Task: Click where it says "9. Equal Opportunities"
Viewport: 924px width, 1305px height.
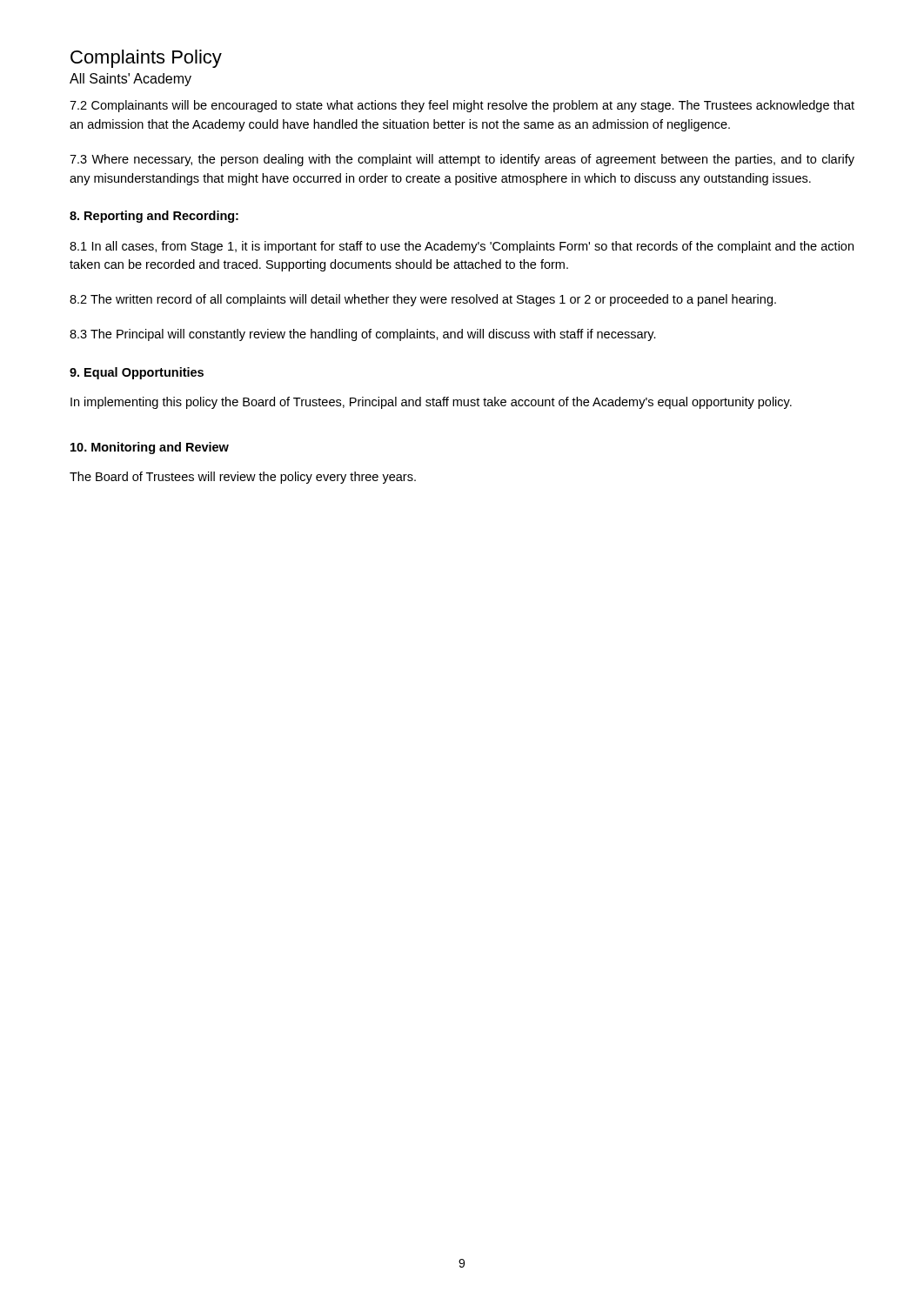Action: tap(137, 372)
